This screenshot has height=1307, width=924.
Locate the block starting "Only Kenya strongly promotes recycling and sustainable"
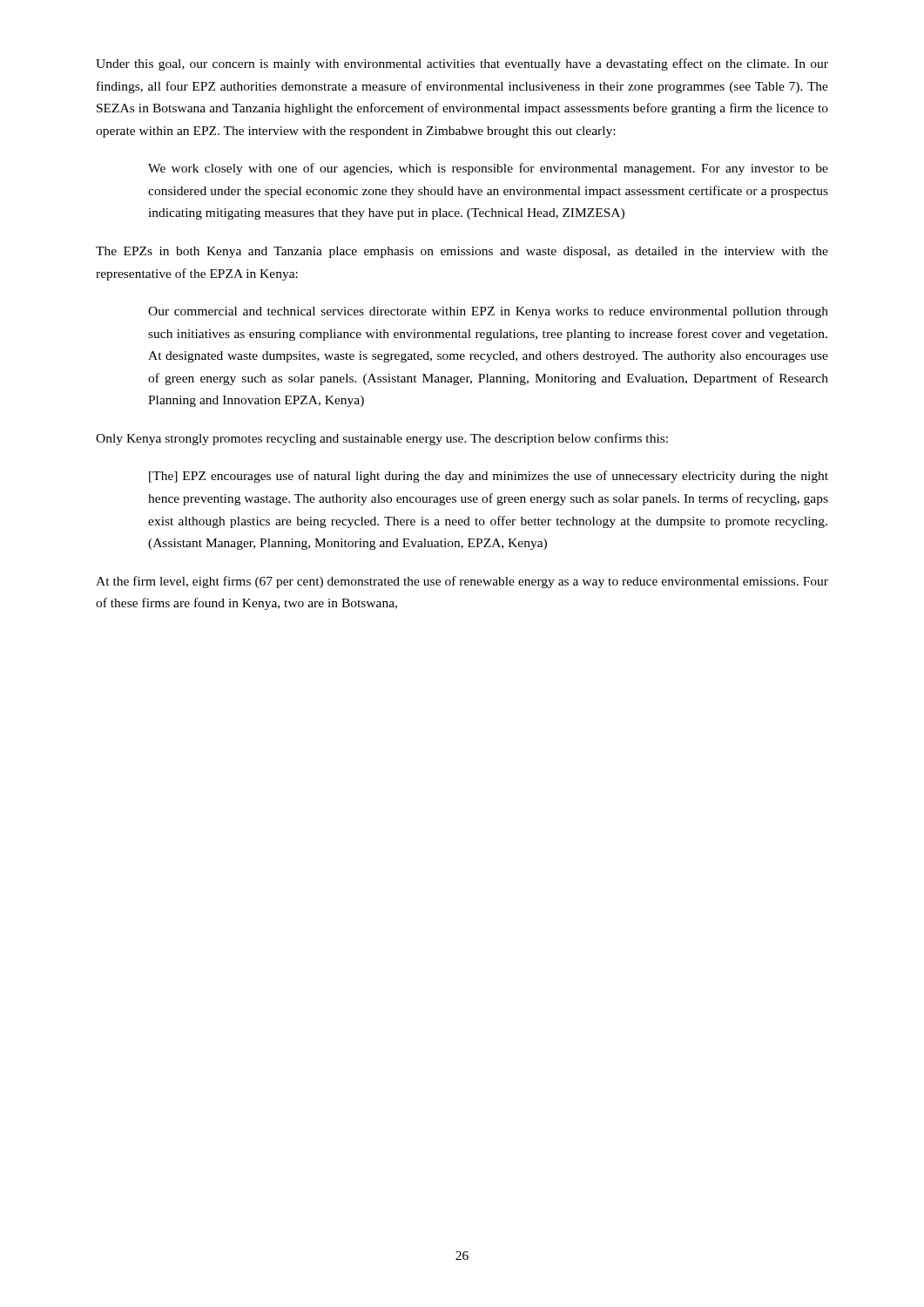click(382, 438)
